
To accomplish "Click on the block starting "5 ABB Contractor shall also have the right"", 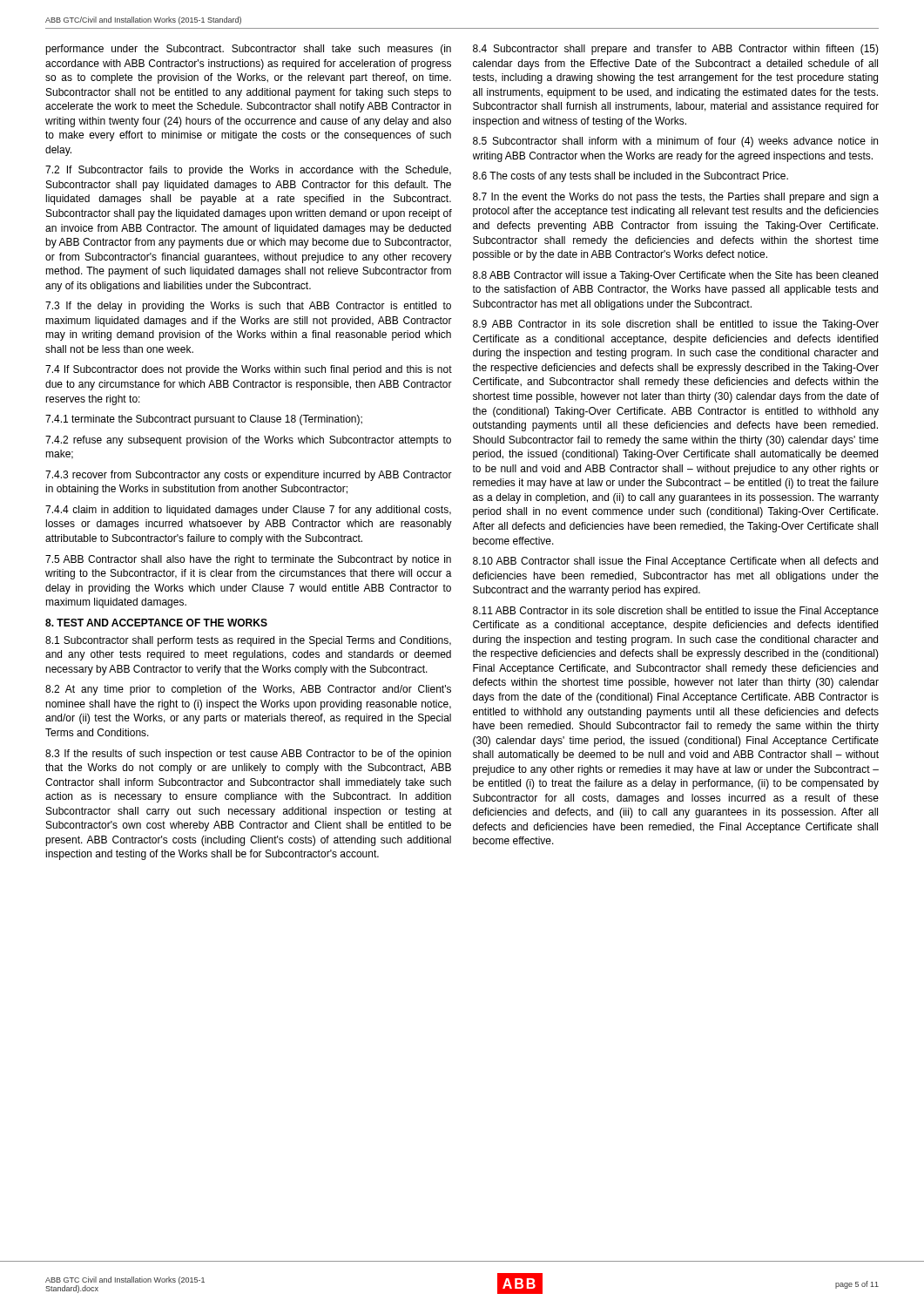I will 248,581.
